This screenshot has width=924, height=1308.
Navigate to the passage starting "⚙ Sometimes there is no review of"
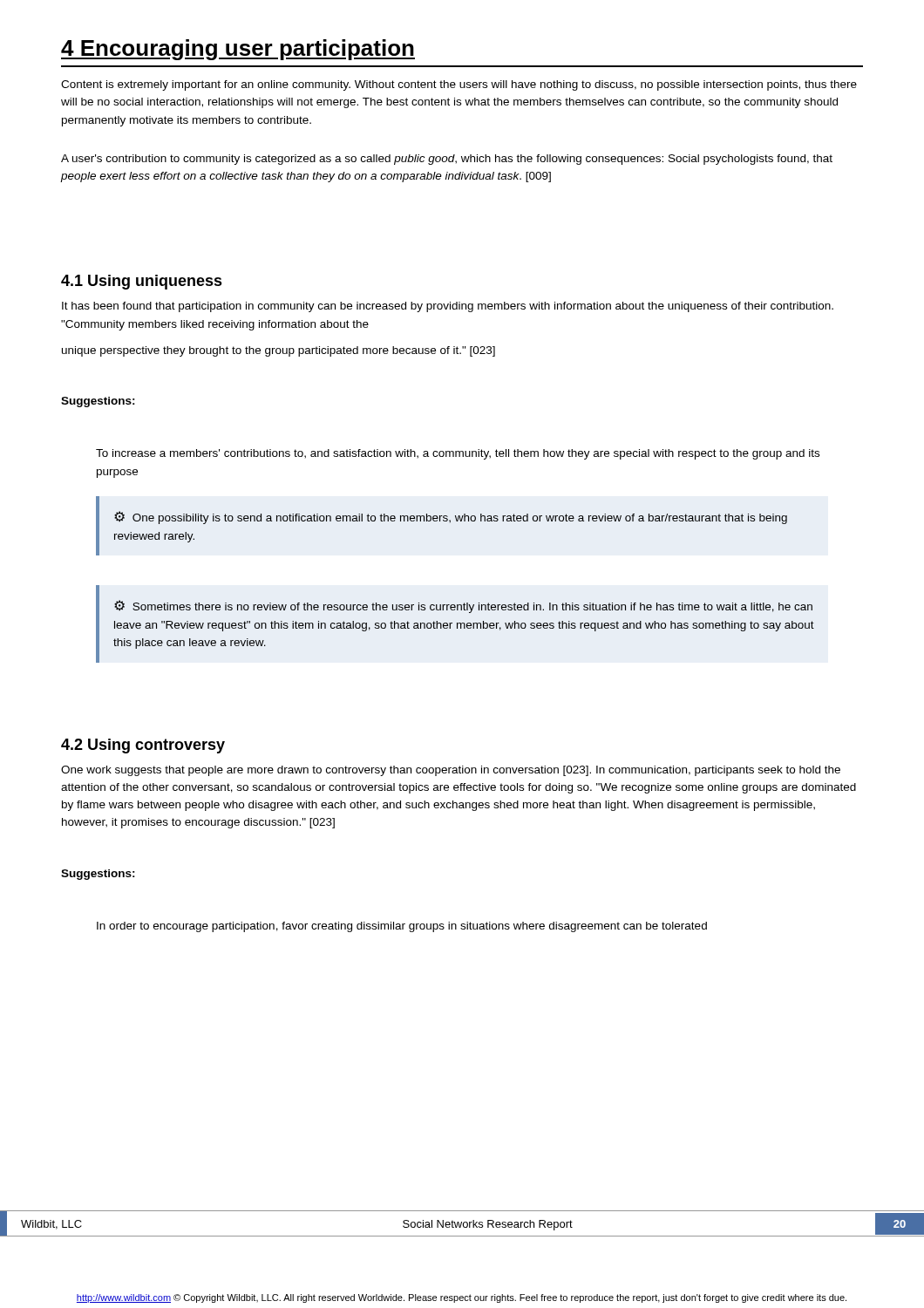(462, 624)
